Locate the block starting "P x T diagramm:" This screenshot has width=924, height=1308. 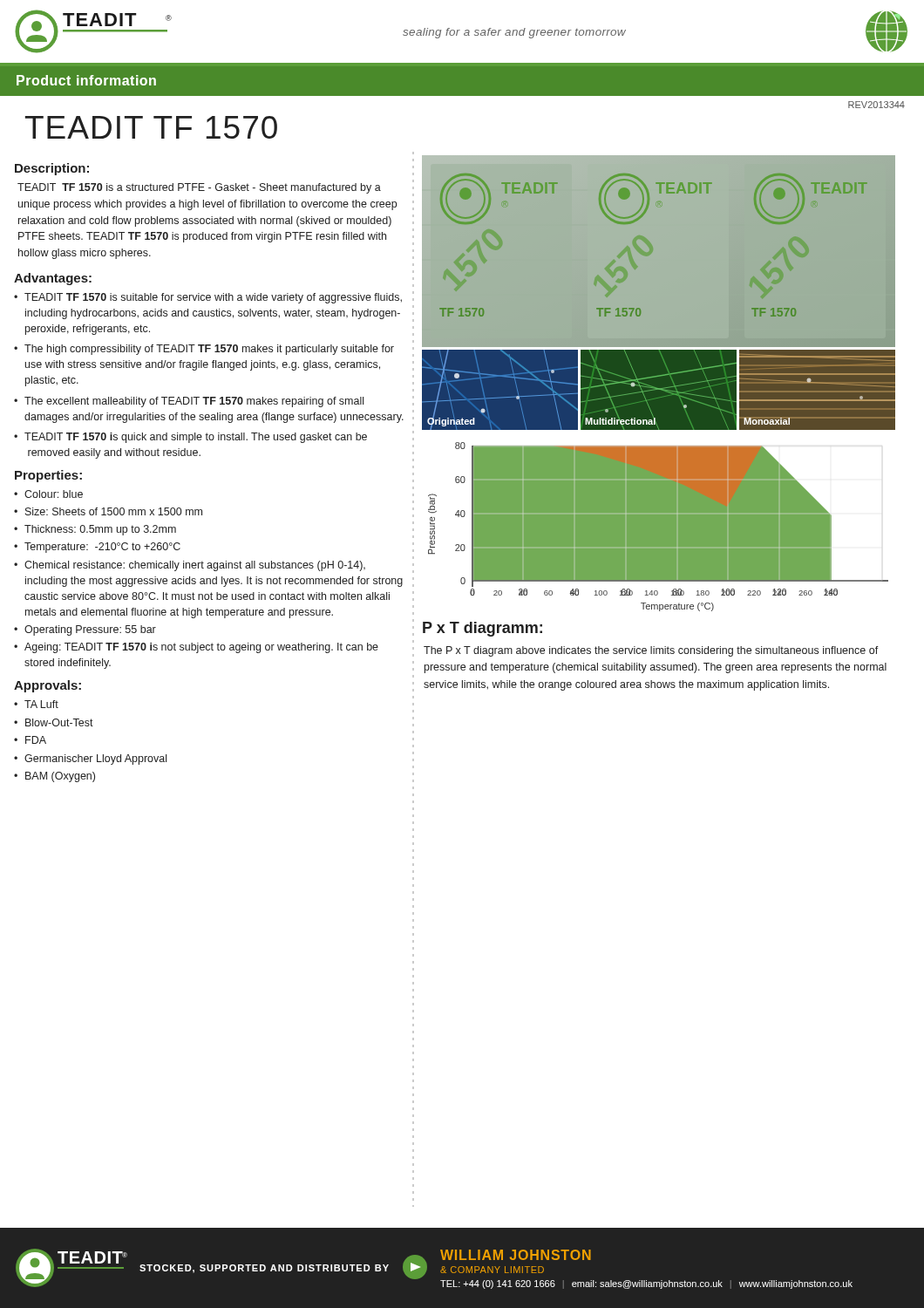[483, 628]
